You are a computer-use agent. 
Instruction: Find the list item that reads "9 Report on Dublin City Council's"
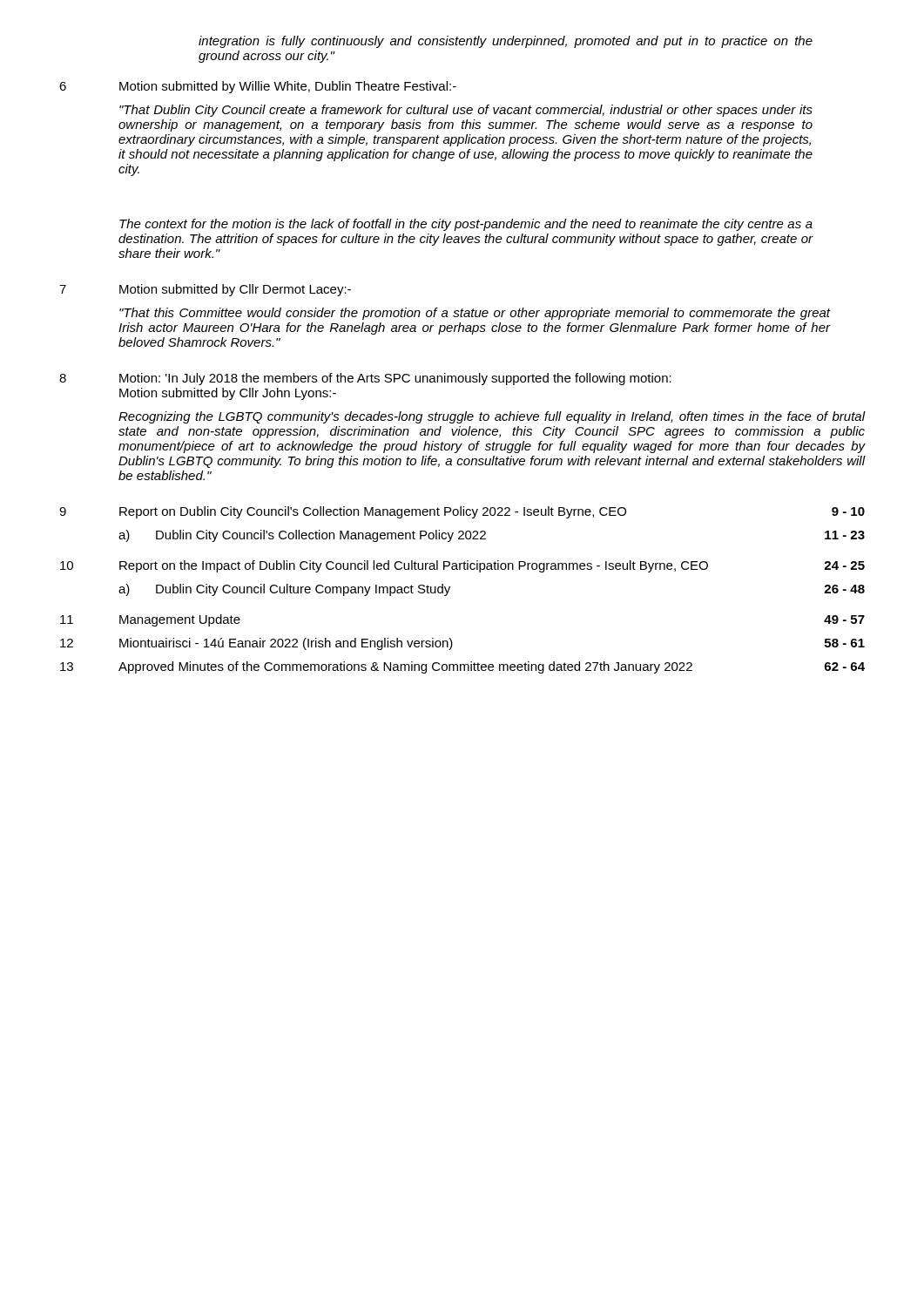tap(462, 511)
